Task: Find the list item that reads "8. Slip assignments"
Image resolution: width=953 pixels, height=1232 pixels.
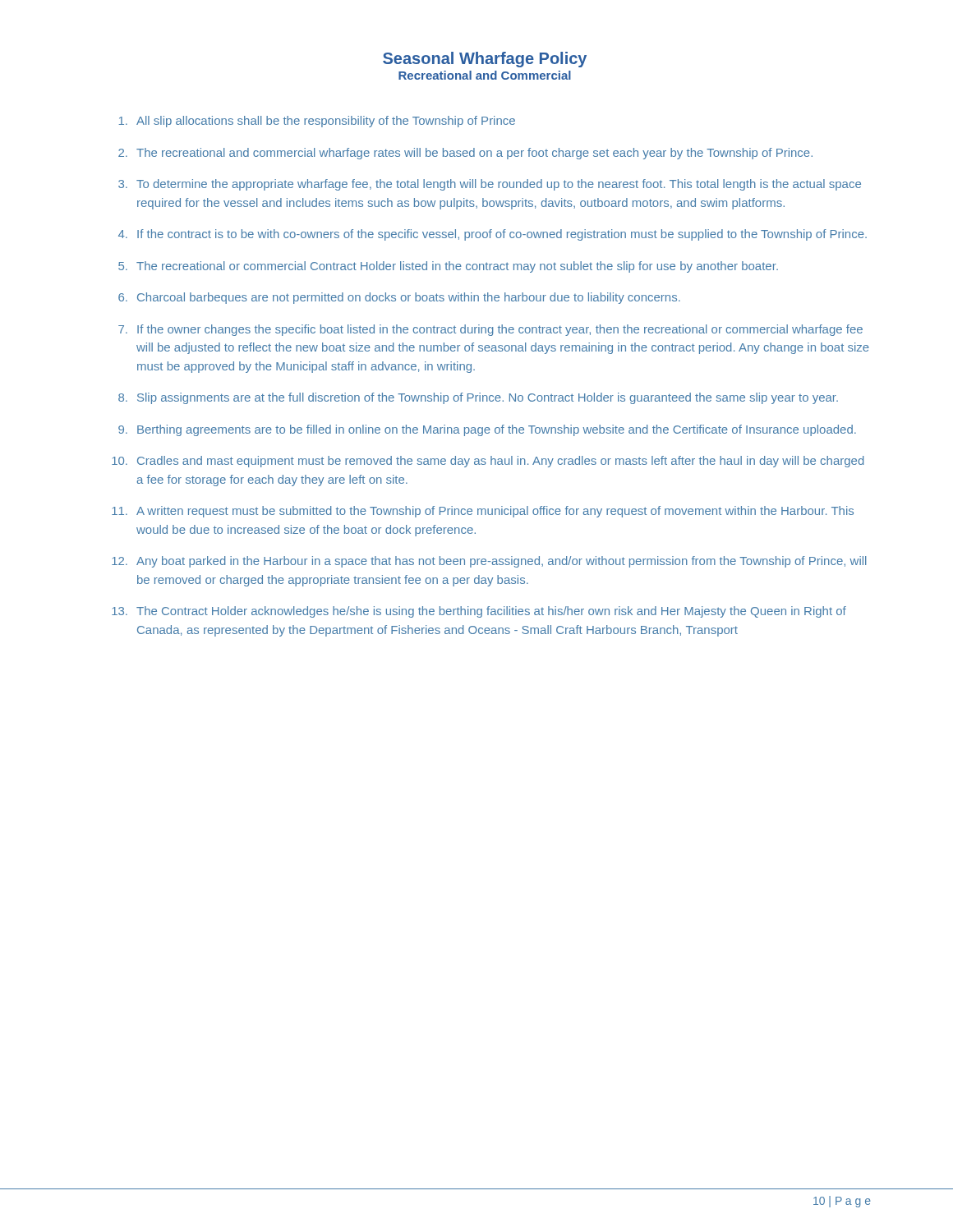Action: 485,398
